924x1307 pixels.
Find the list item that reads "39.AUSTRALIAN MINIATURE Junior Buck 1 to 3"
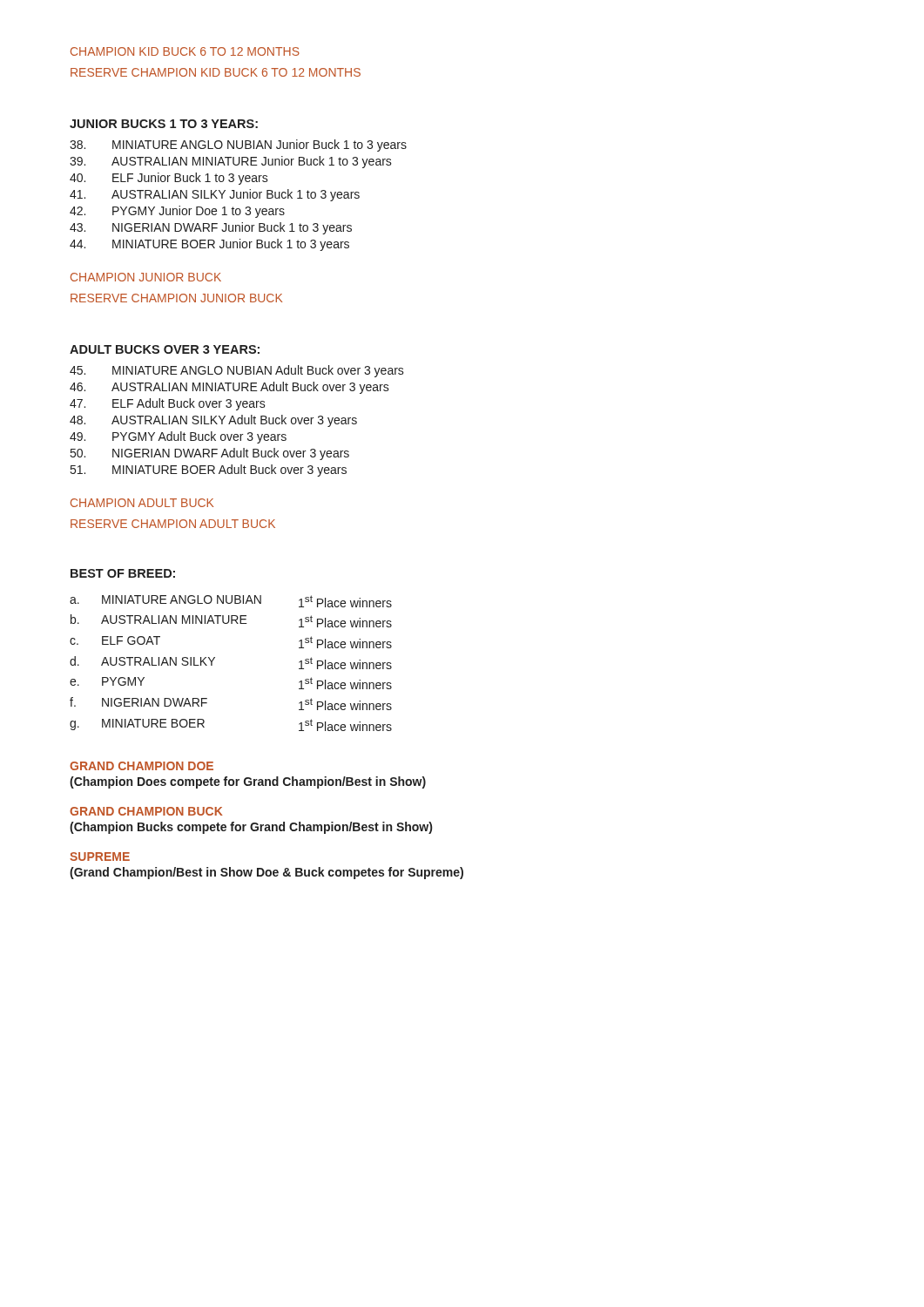click(231, 161)
